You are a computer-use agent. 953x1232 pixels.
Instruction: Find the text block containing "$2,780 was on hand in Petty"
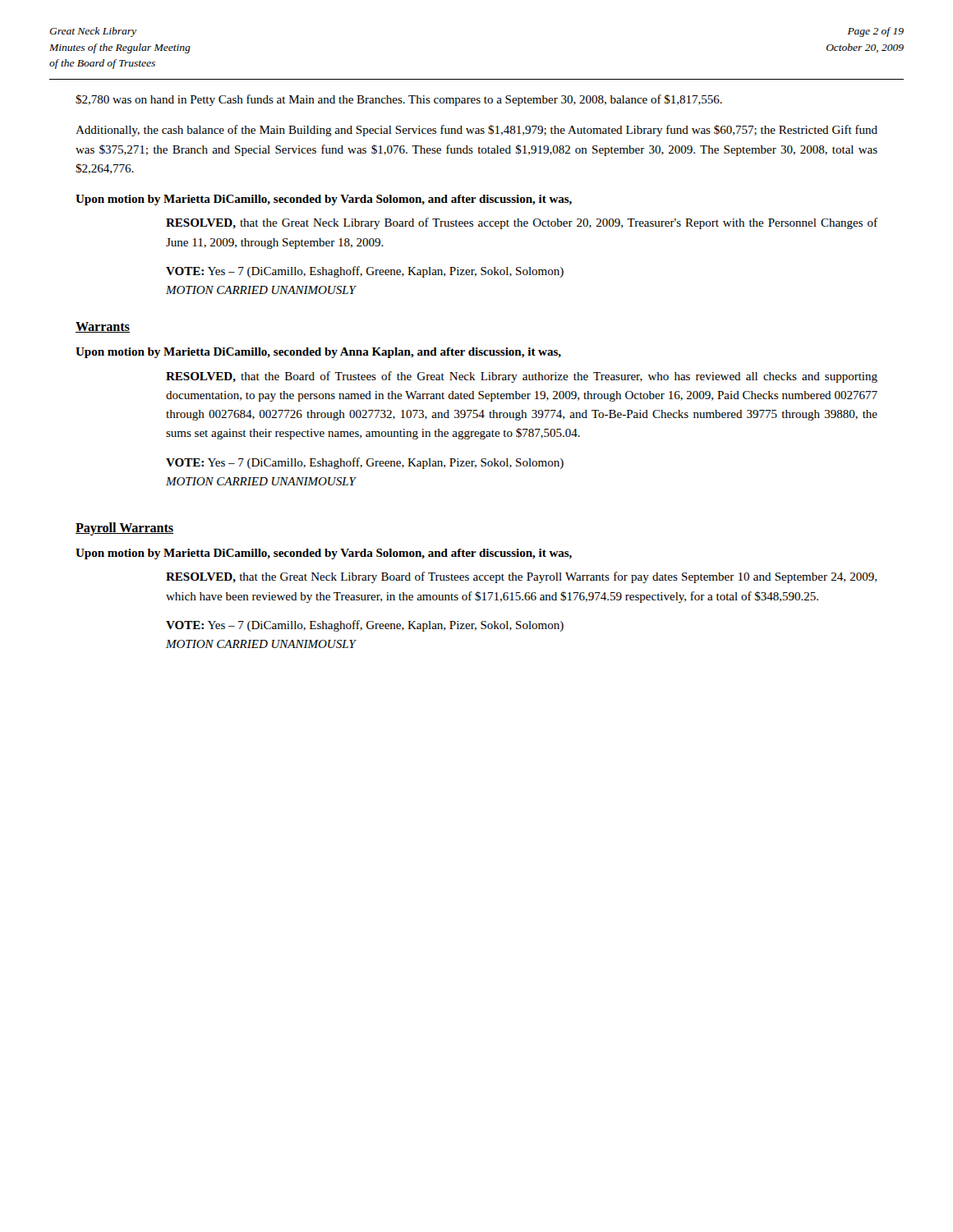(399, 99)
